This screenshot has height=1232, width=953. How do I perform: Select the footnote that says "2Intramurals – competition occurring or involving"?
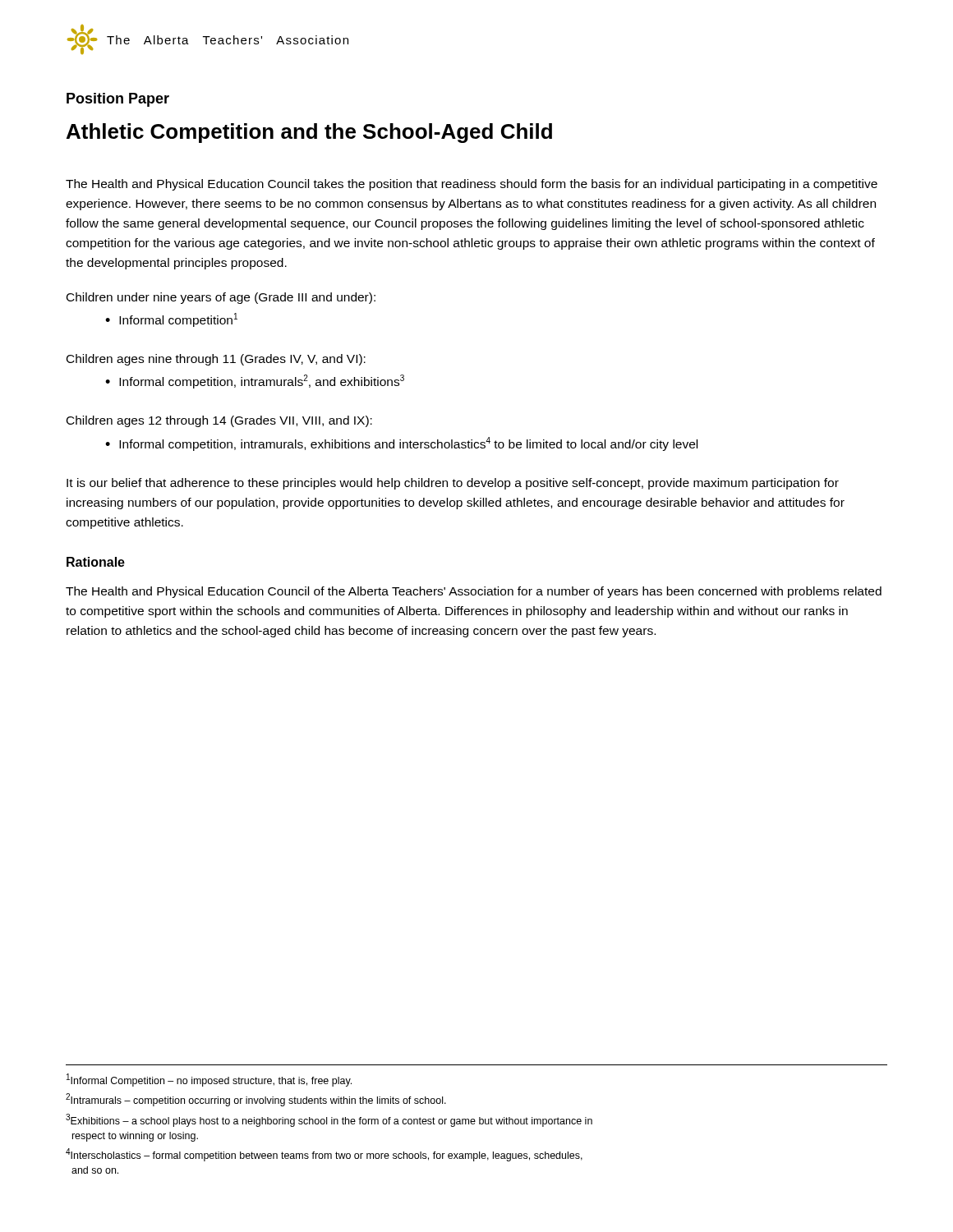click(256, 1100)
